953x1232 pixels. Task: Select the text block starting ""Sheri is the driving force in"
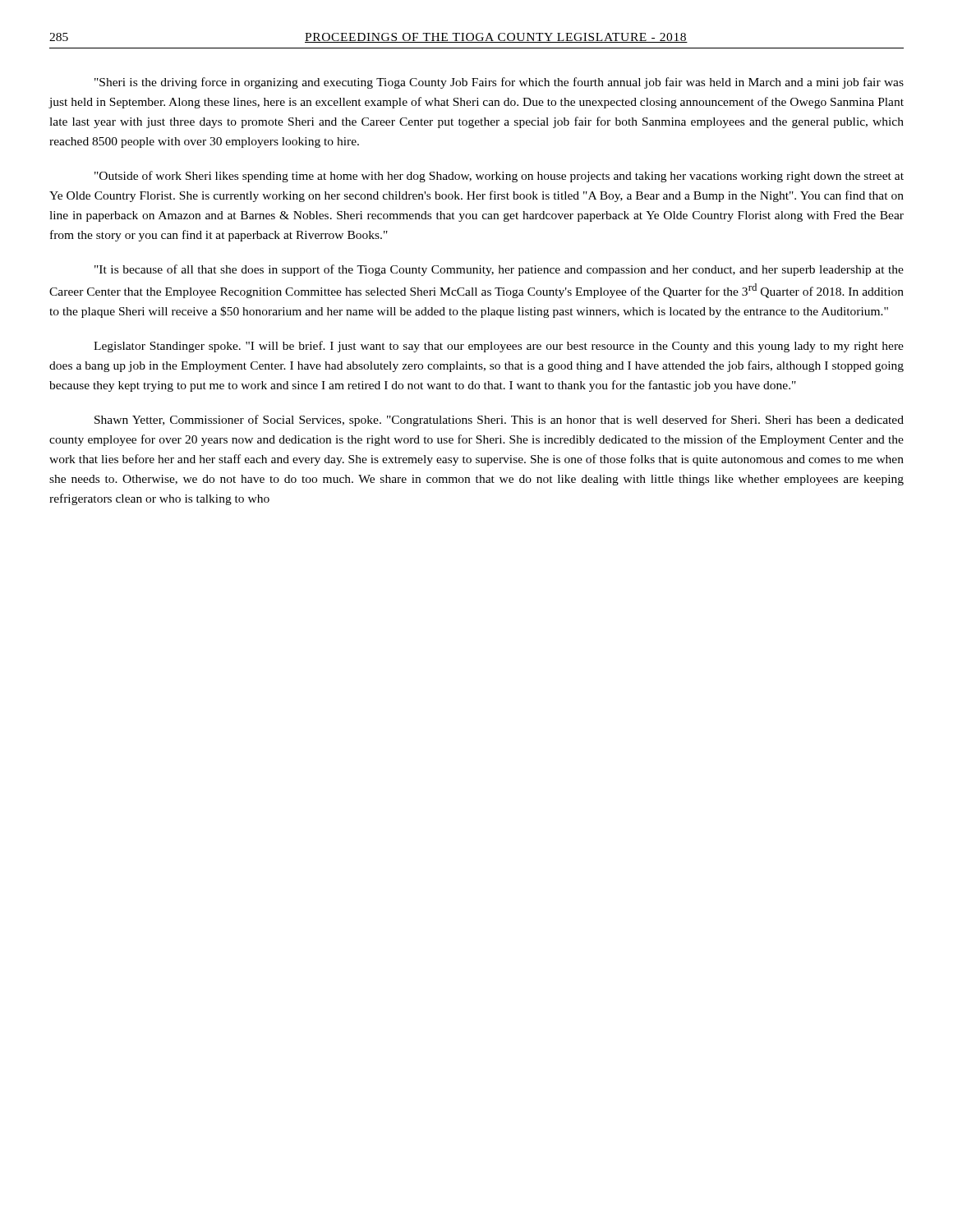click(476, 111)
